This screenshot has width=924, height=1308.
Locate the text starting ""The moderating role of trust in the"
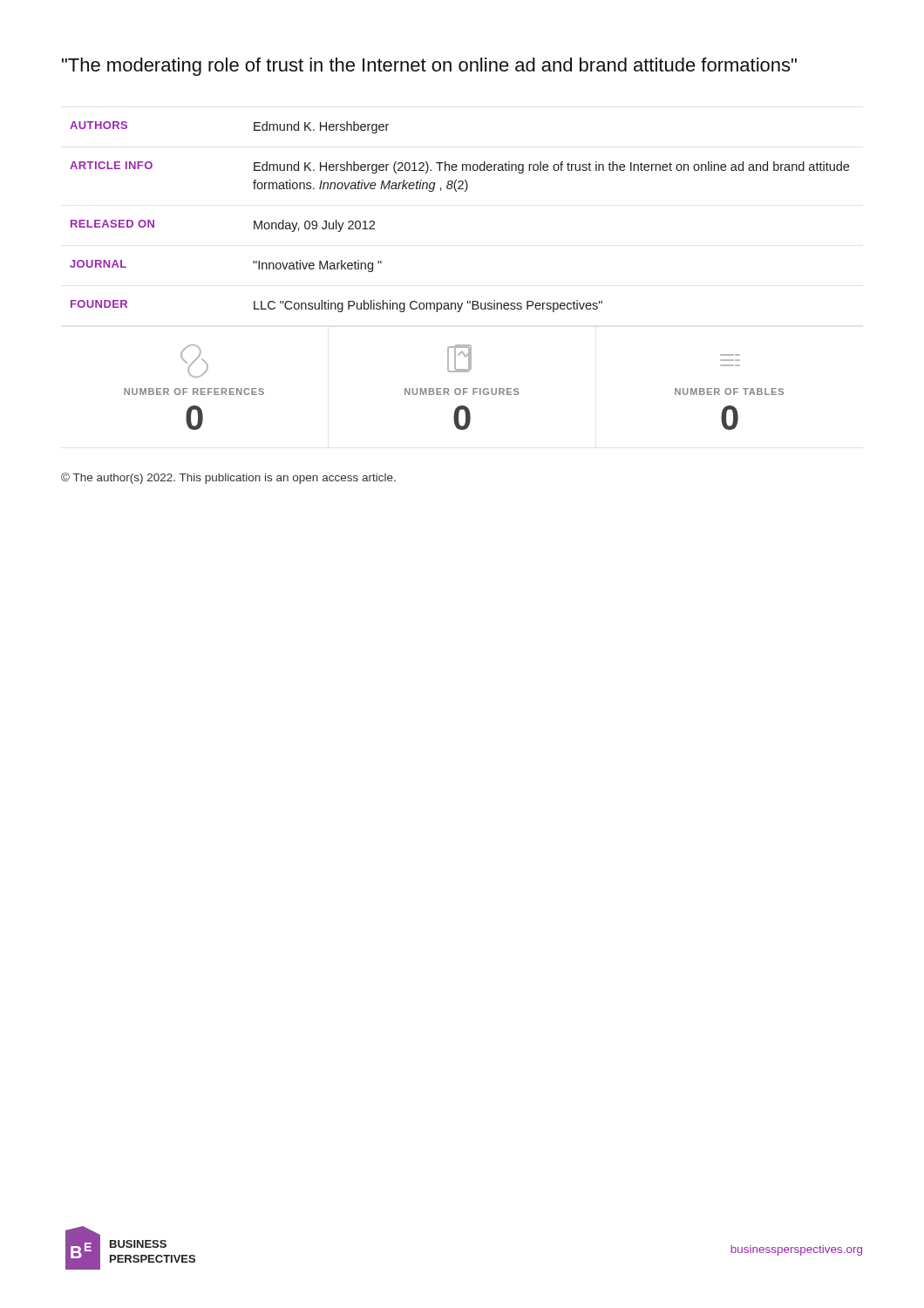coord(429,65)
